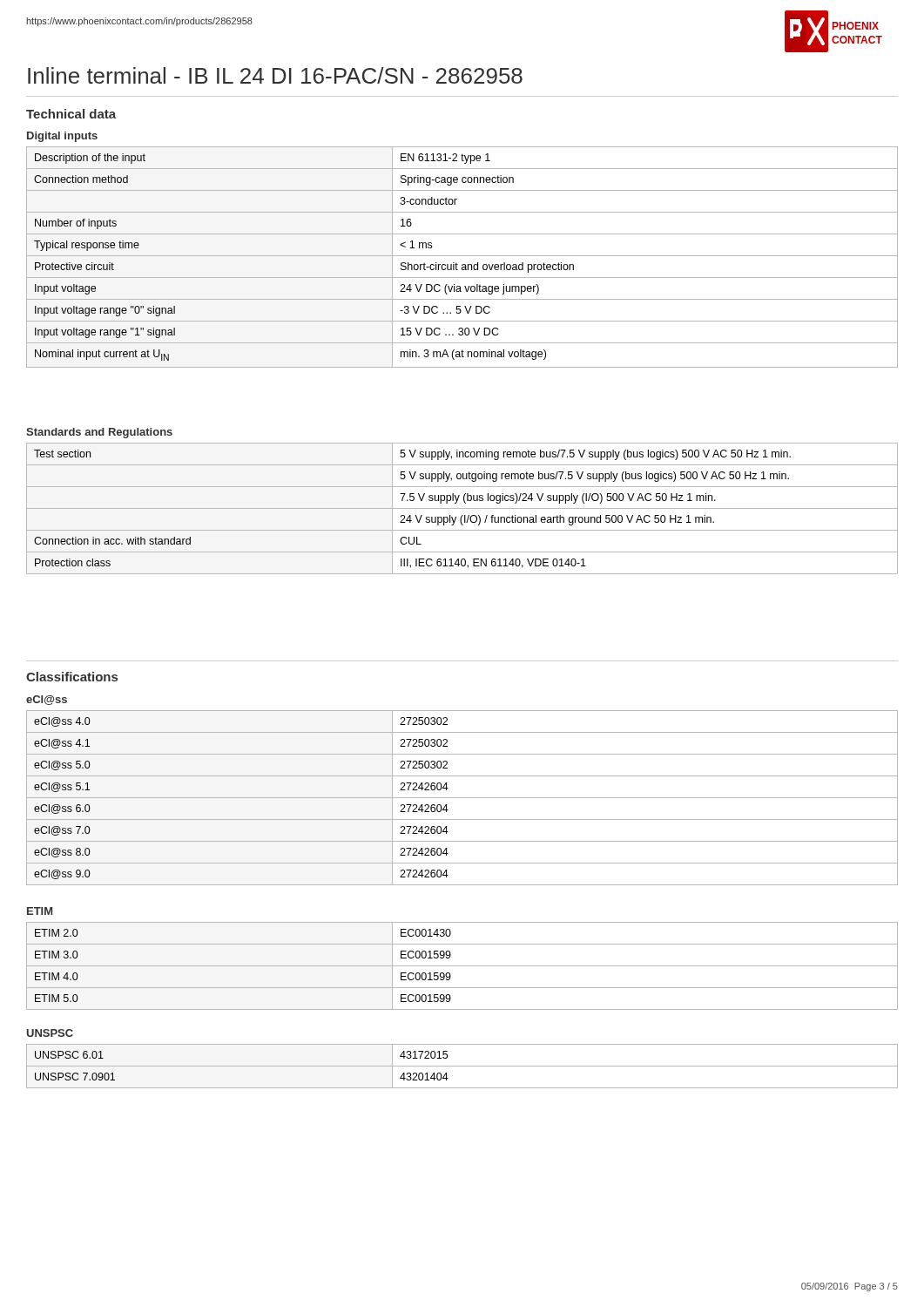Click on the table containing "UNSPSC 6.01"

coord(462,1066)
